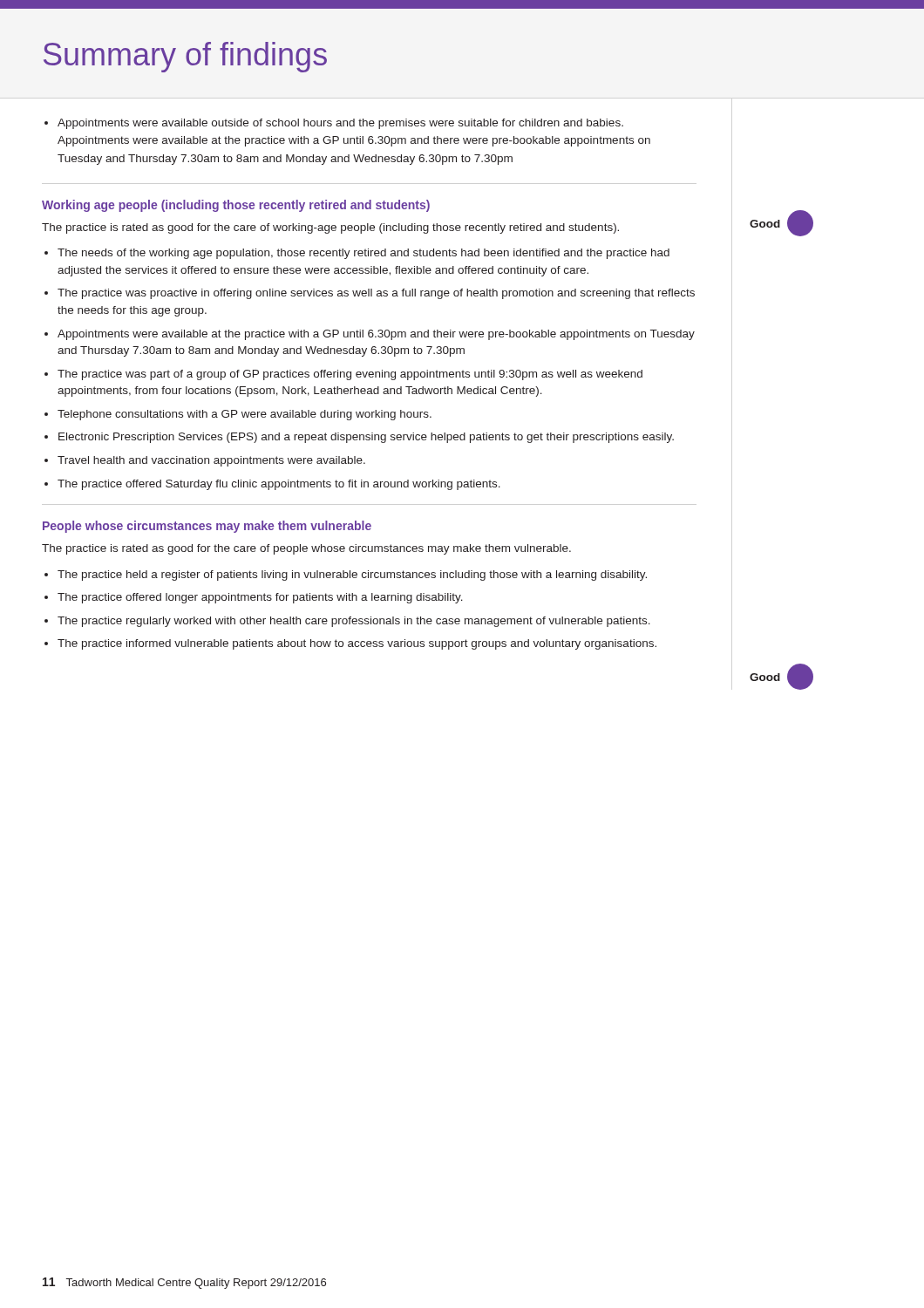Locate the region starting "The practice held a register of"
This screenshot has width=924, height=1308.
point(353,574)
